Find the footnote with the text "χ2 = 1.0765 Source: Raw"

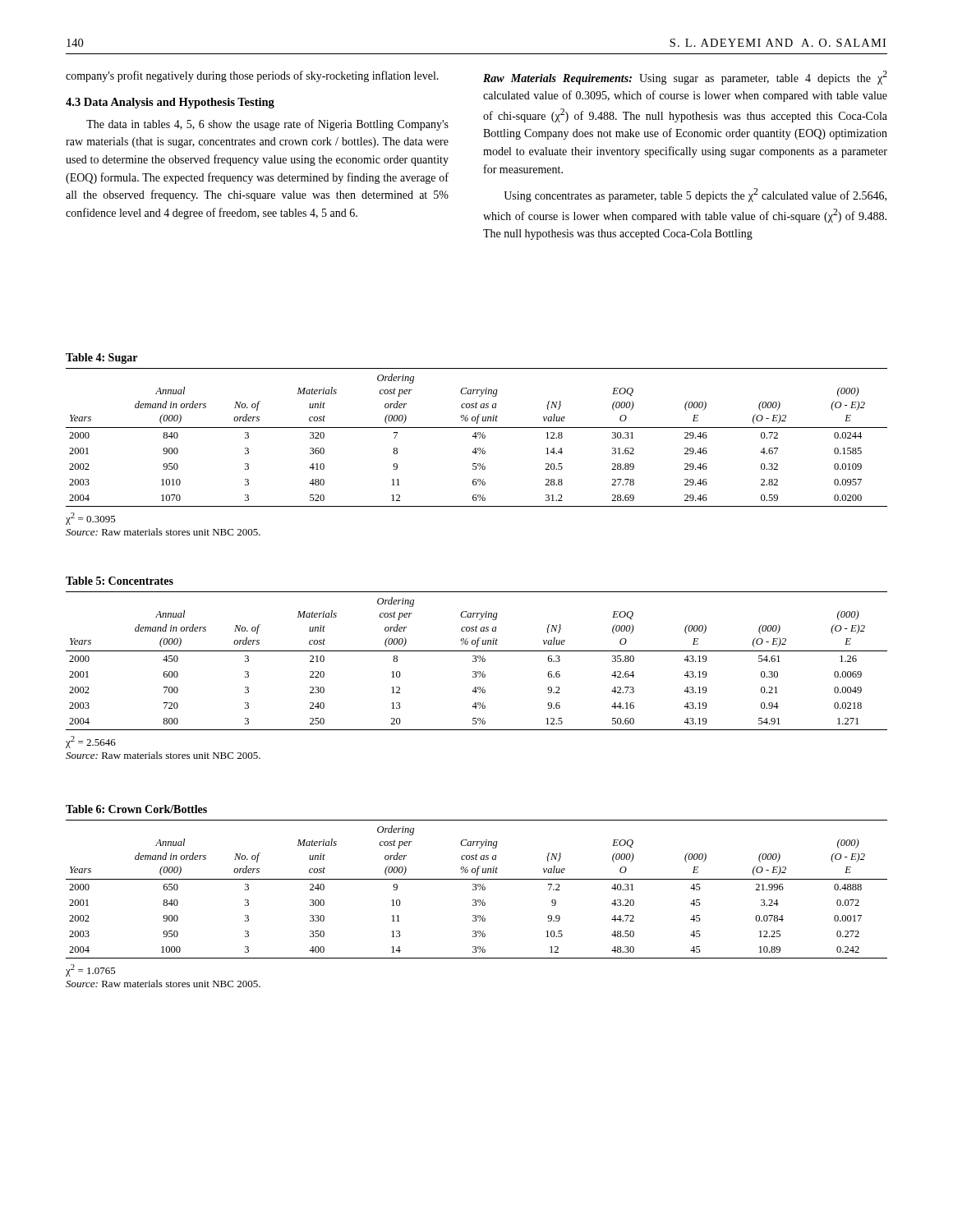point(163,976)
